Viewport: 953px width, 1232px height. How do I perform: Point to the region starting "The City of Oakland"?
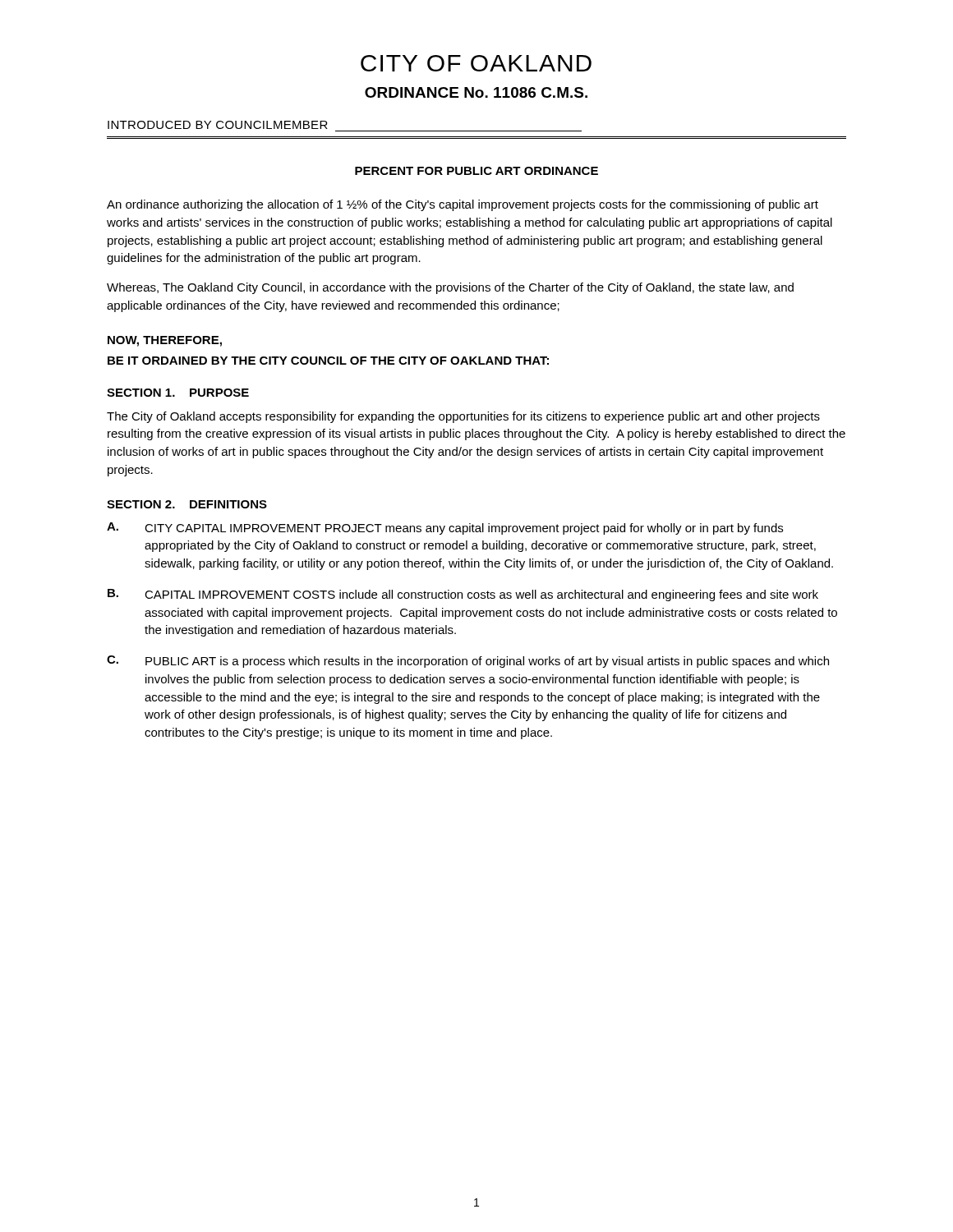coord(476,442)
